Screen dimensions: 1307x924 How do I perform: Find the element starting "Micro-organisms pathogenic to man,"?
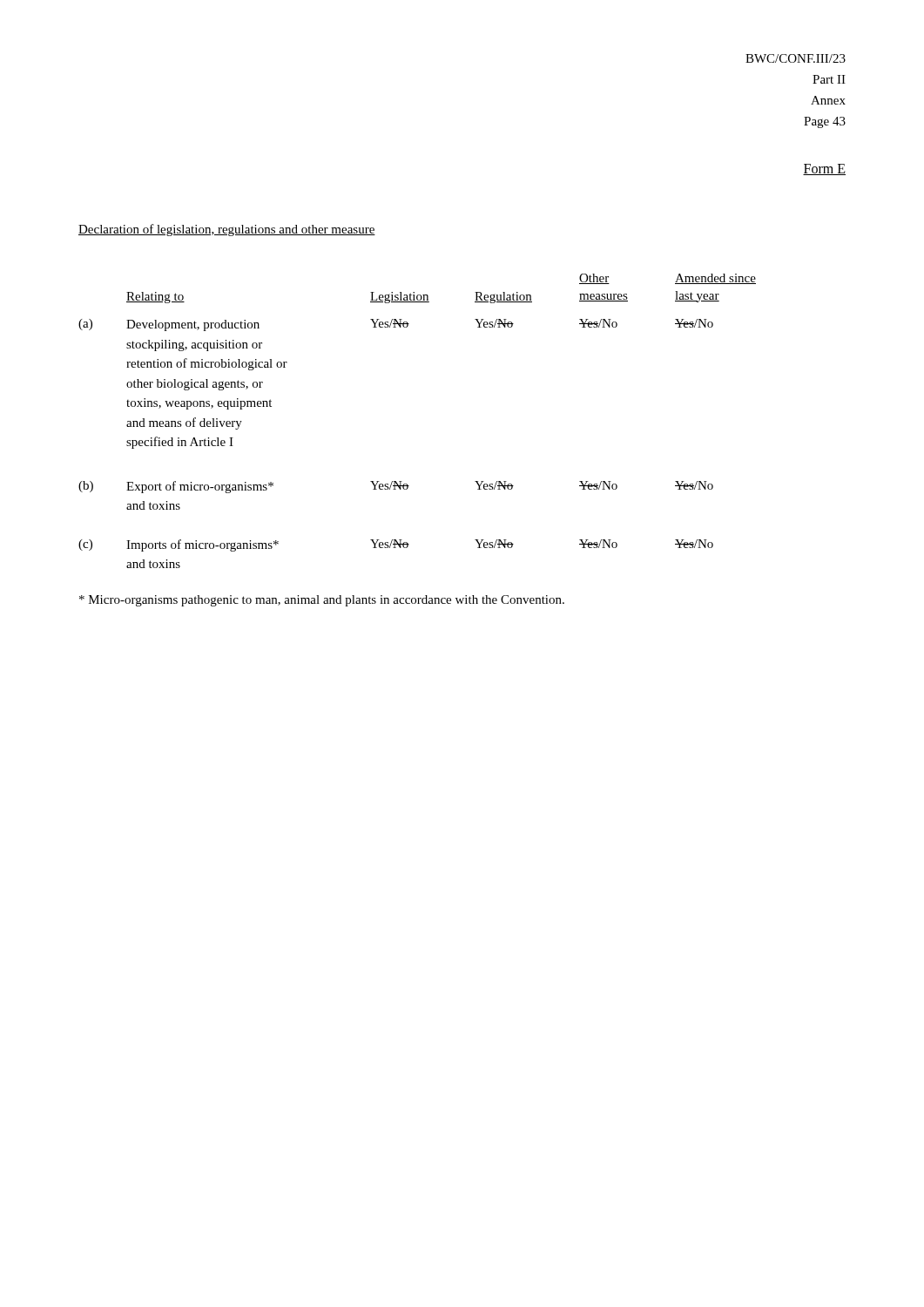pyautogui.click(x=322, y=599)
